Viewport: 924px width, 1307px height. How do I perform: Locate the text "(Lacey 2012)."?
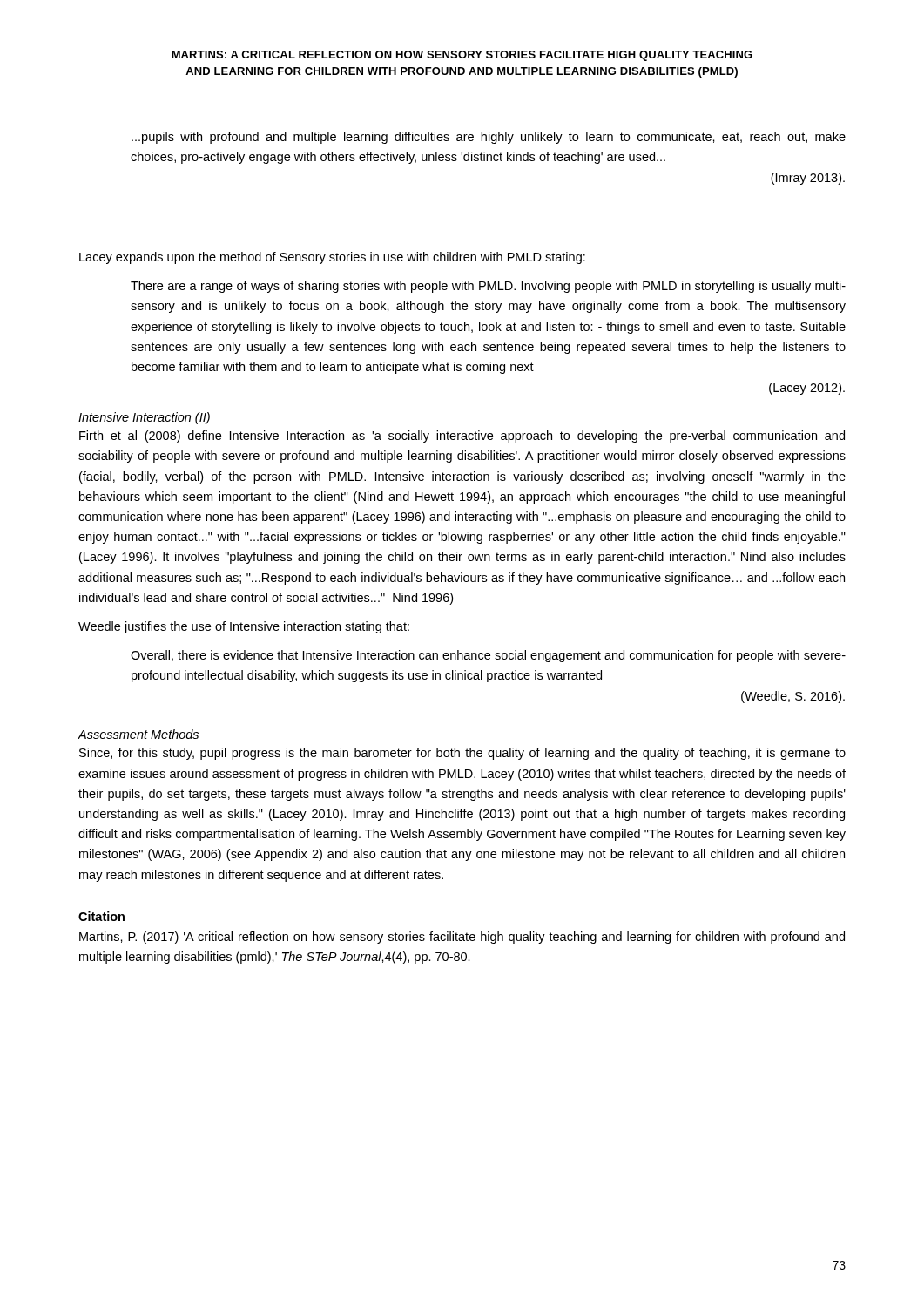tap(807, 388)
